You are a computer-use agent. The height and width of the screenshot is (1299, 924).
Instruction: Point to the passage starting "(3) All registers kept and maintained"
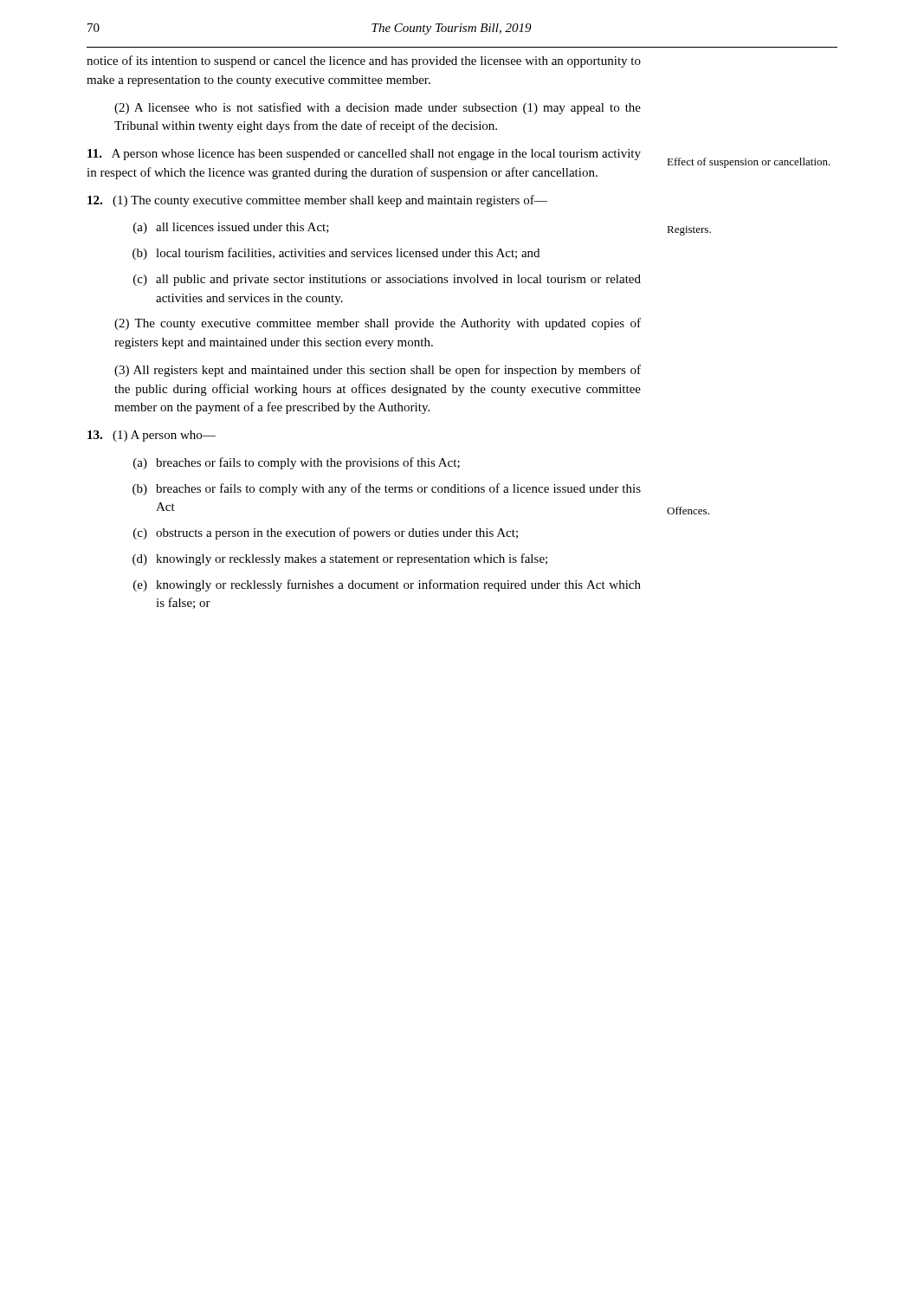click(378, 388)
